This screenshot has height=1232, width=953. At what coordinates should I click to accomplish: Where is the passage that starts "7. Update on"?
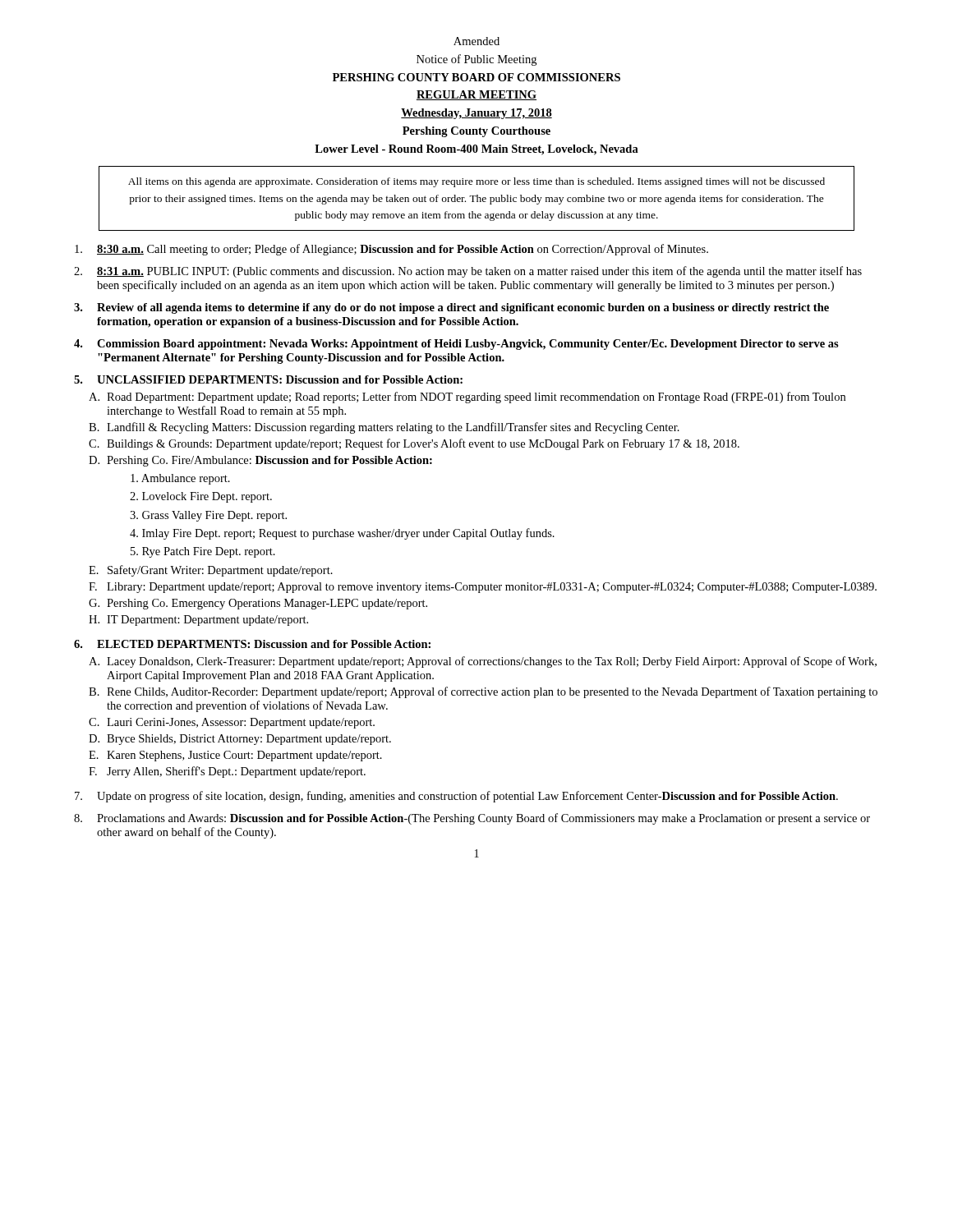pos(476,797)
